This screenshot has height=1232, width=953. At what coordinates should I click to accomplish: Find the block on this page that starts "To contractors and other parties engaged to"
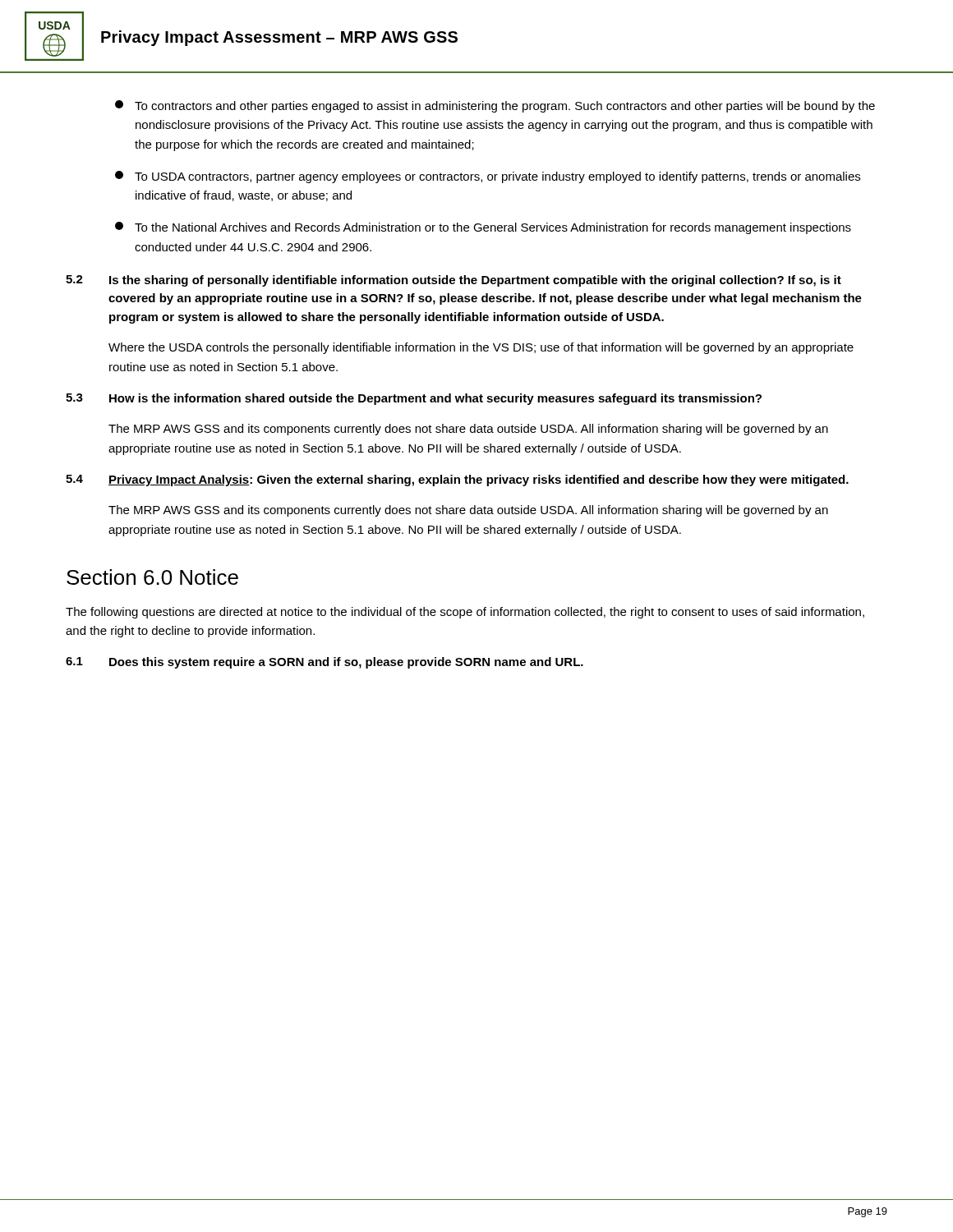(x=501, y=125)
